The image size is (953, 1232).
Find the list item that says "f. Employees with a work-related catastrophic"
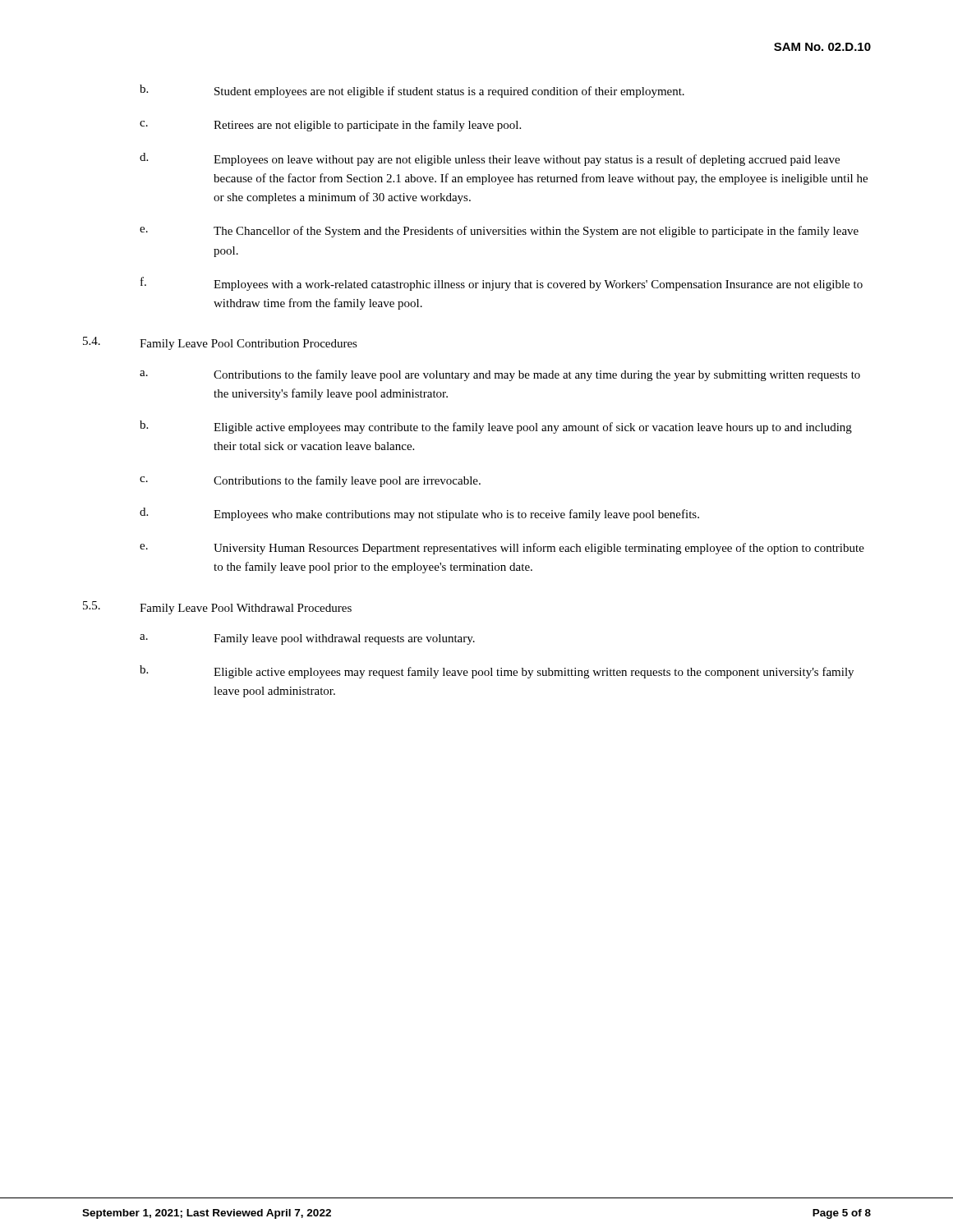click(x=476, y=294)
